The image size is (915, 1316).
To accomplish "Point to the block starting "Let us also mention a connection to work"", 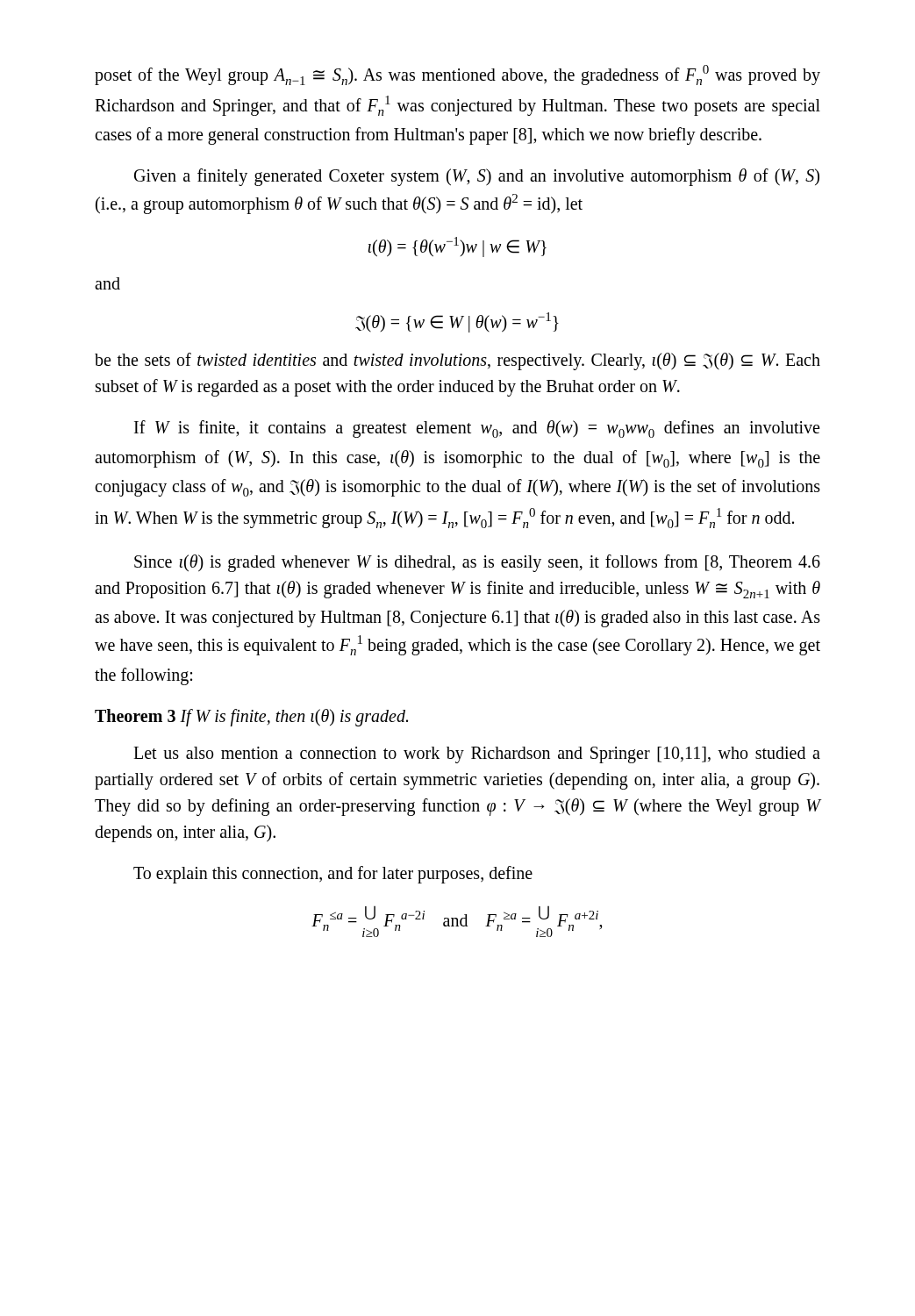I will point(458,792).
